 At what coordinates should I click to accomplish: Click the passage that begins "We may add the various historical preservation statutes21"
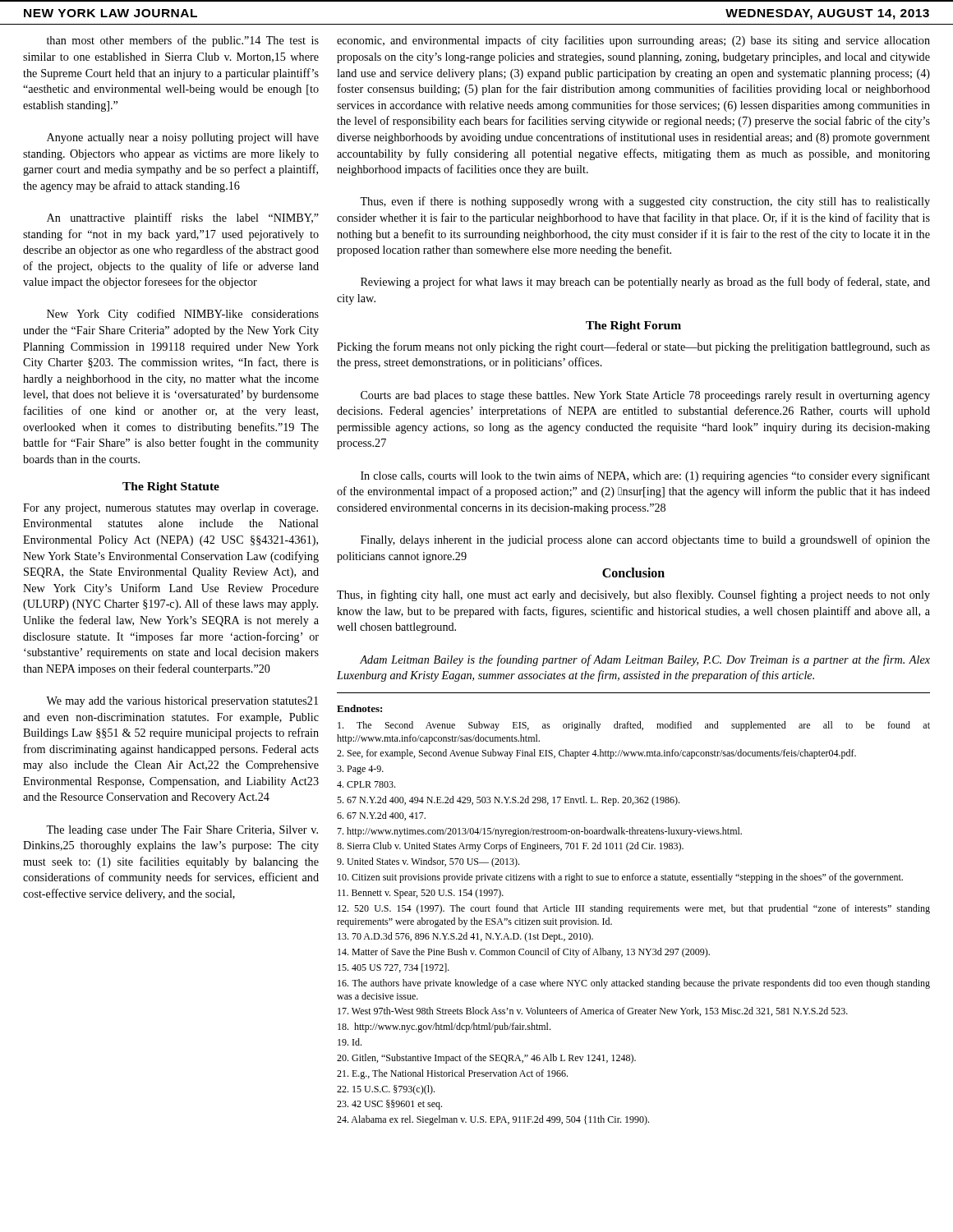pyautogui.click(x=171, y=749)
